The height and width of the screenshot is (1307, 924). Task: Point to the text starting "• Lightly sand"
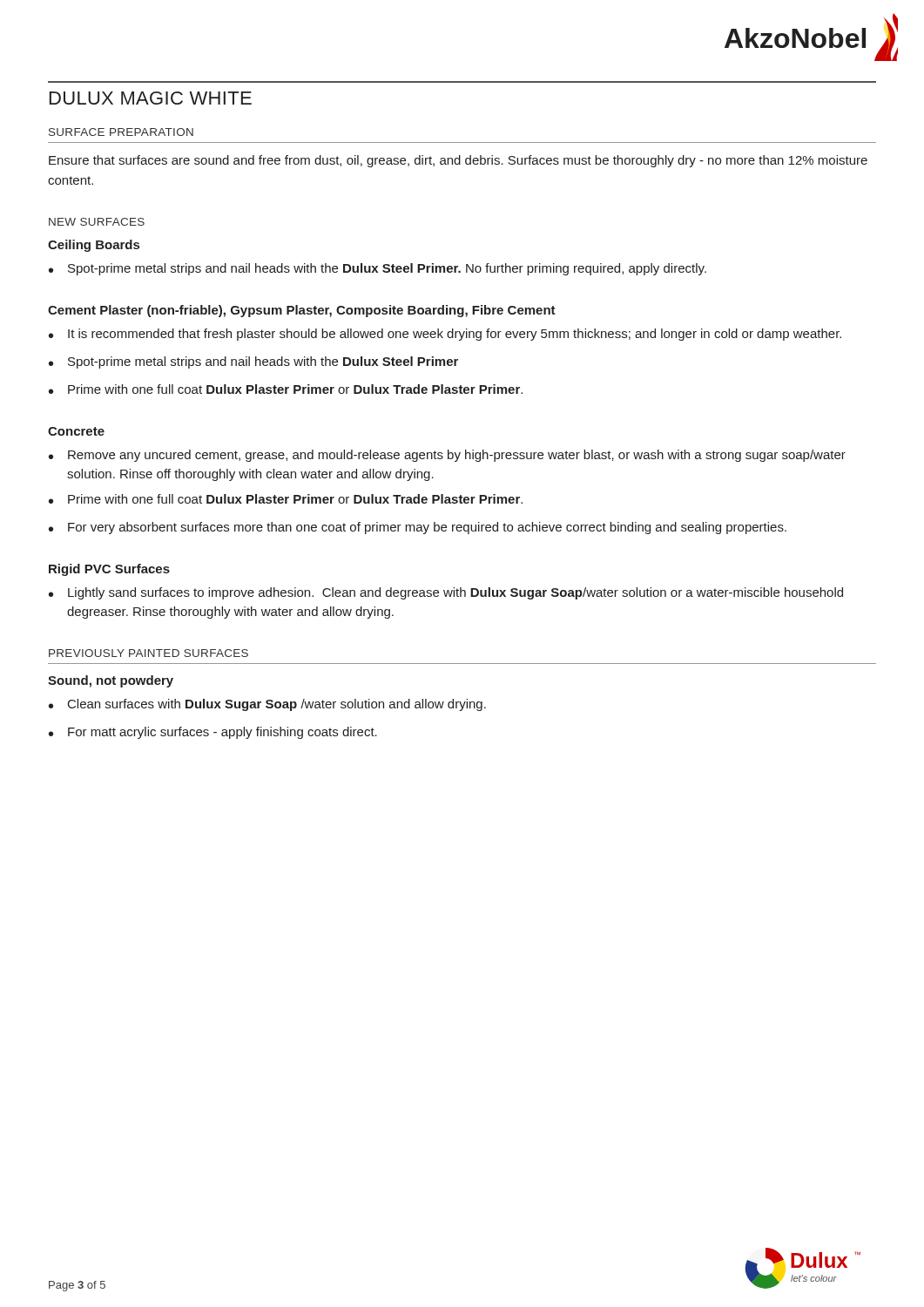(462, 602)
